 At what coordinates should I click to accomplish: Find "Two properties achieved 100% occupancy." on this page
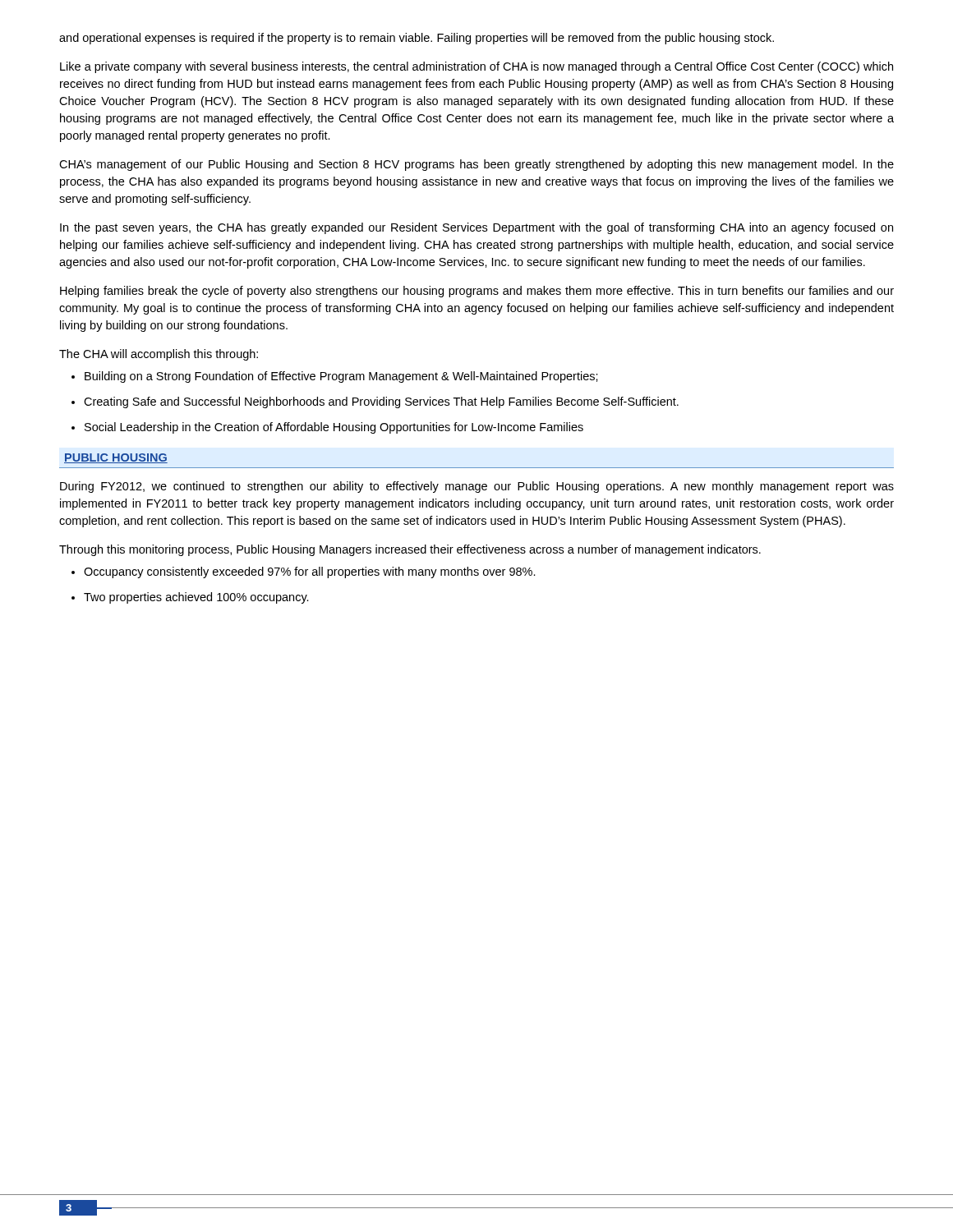197,597
